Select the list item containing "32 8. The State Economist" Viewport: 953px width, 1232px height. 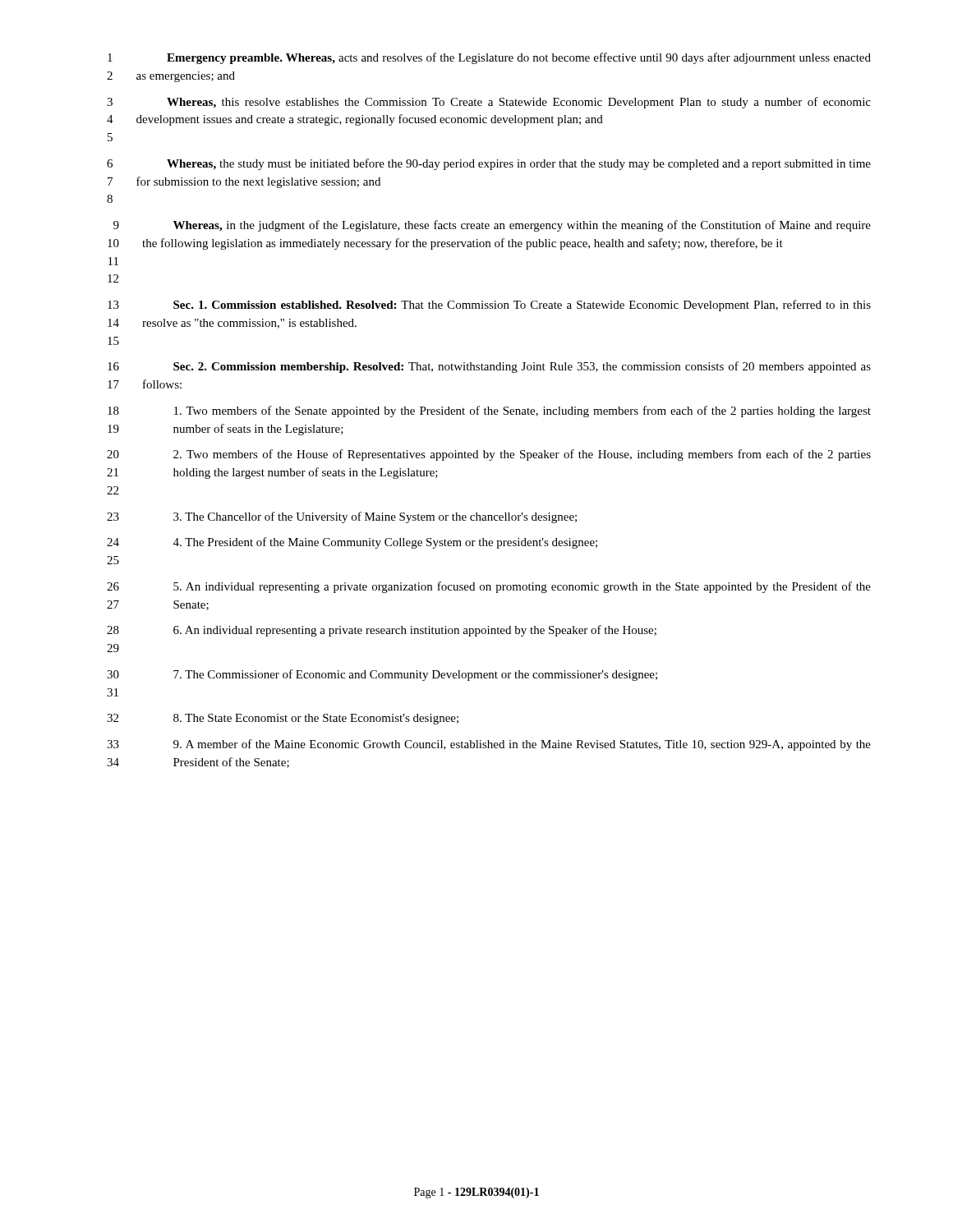tap(283, 719)
